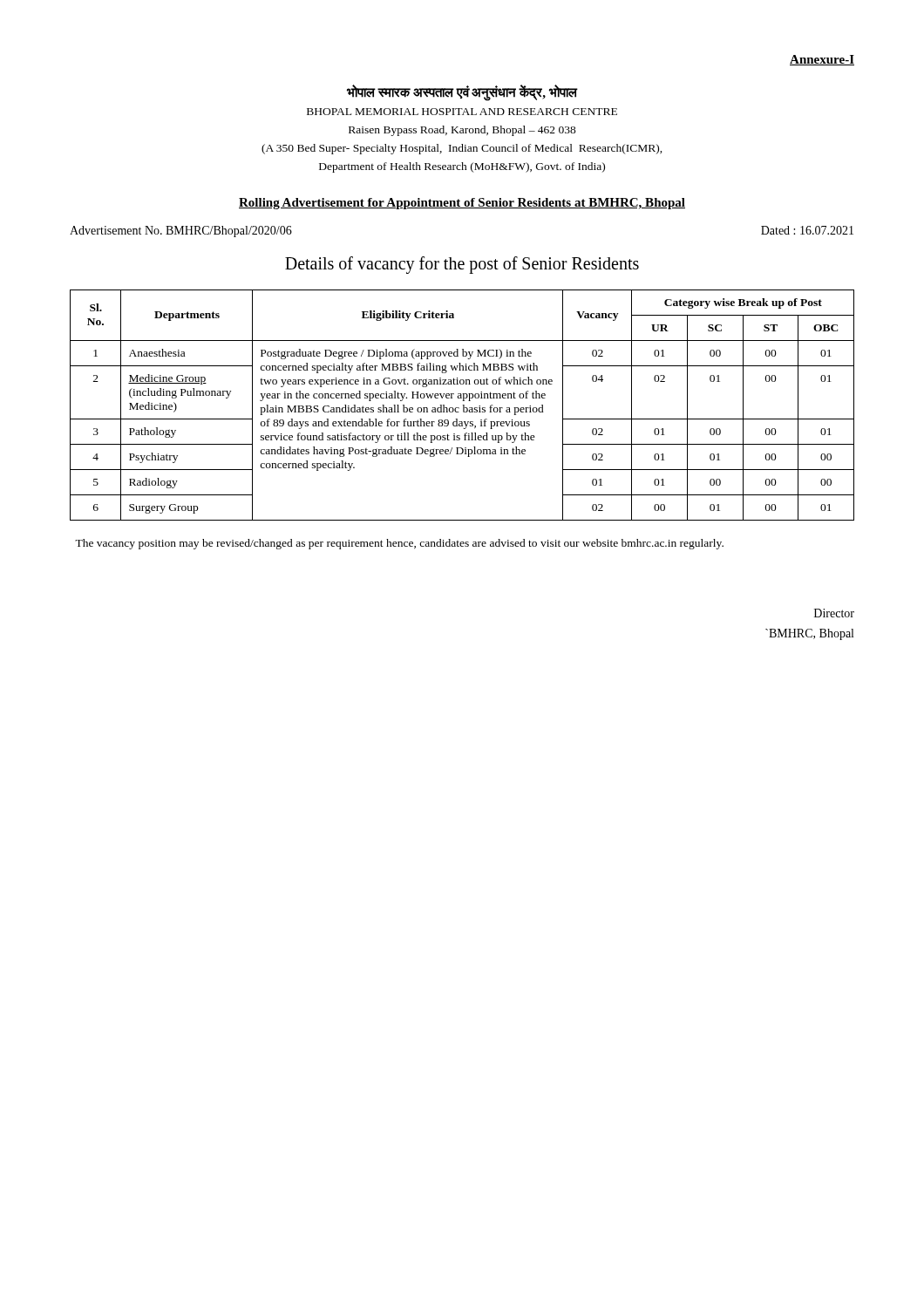Click a table
This screenshot has height=1308, width=924.
462,405
